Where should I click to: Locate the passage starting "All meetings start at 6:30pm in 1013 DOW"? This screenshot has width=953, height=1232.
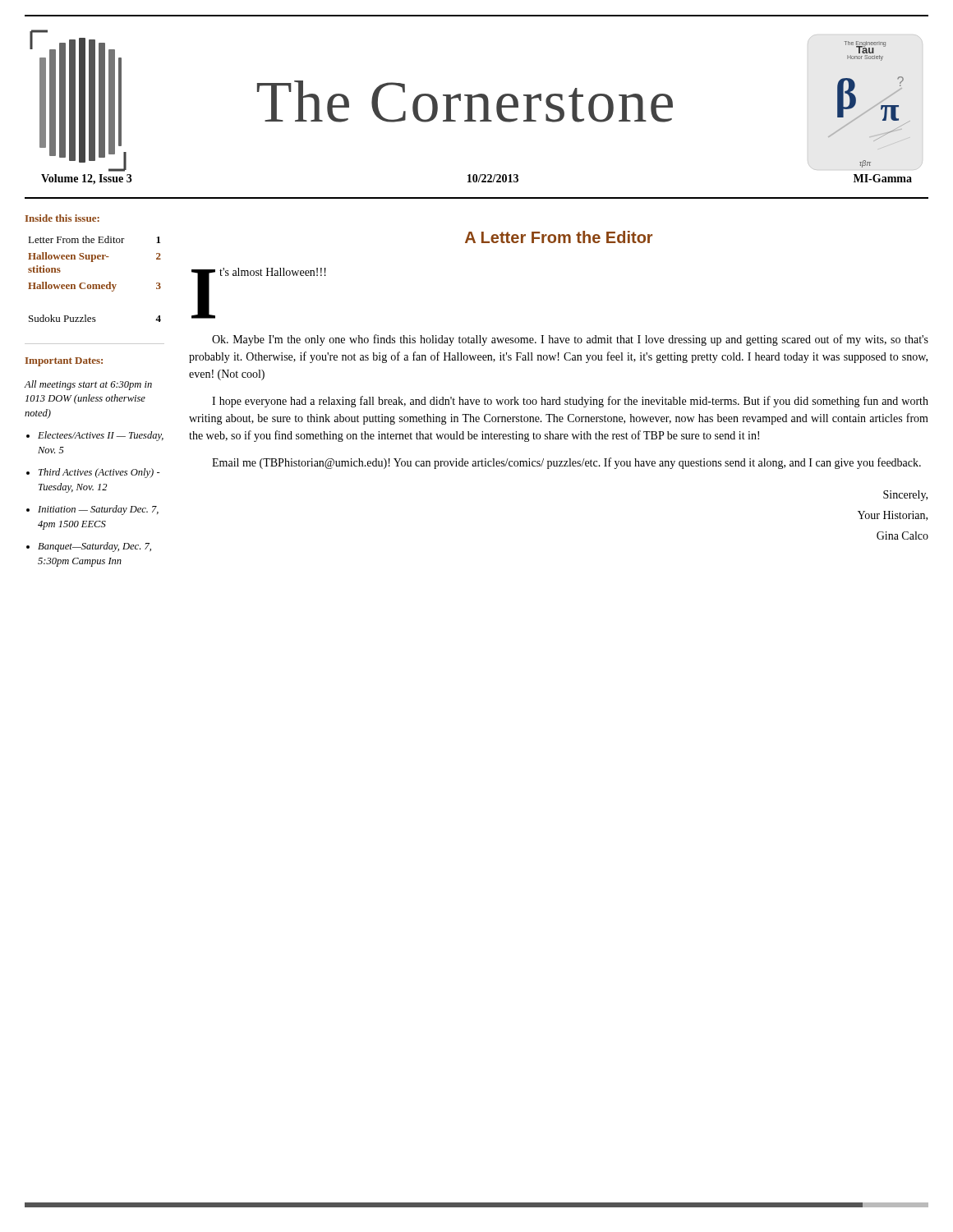point(94,399)
